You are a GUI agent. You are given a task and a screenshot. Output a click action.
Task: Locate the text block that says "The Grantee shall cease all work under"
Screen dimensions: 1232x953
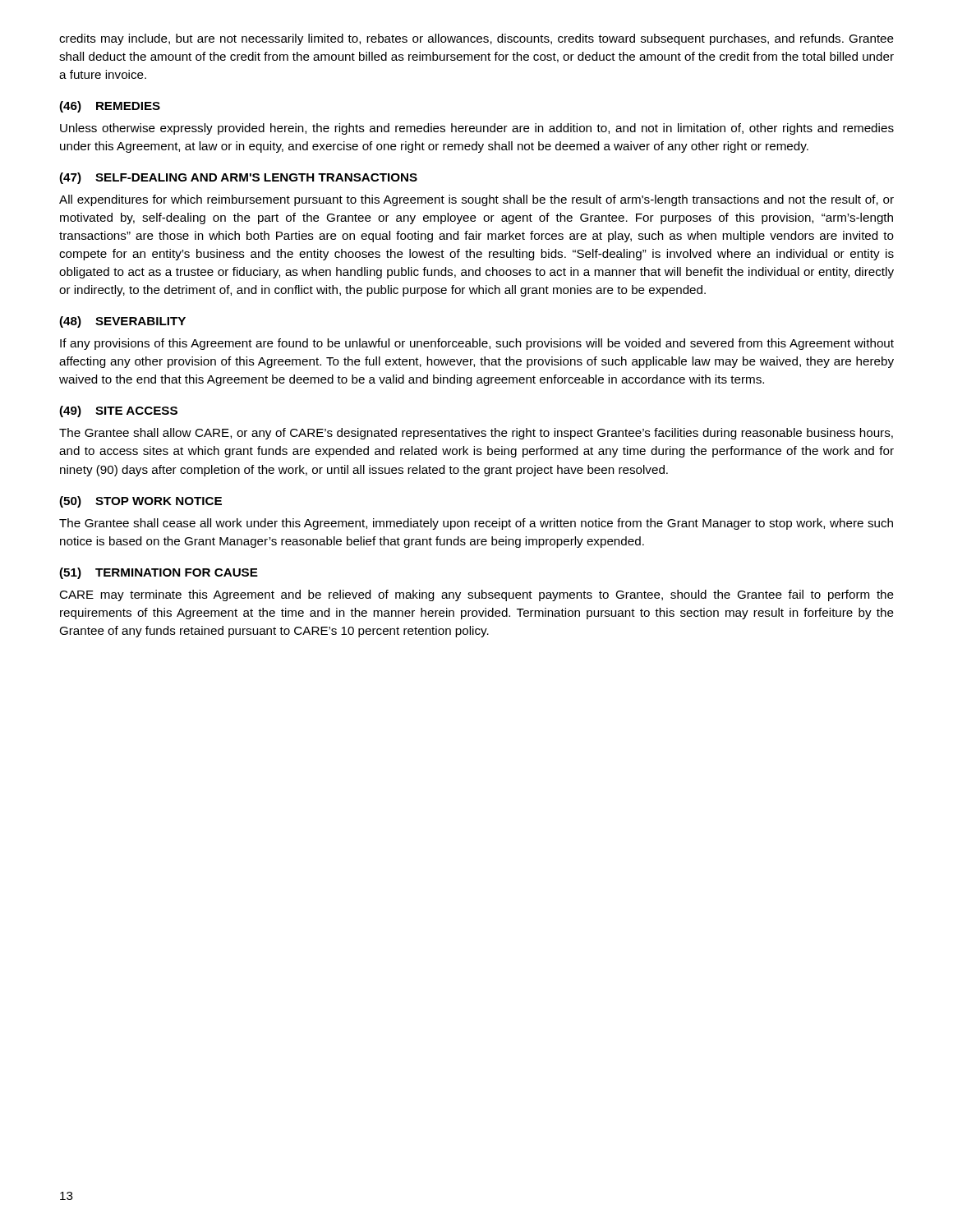[476, 531]
